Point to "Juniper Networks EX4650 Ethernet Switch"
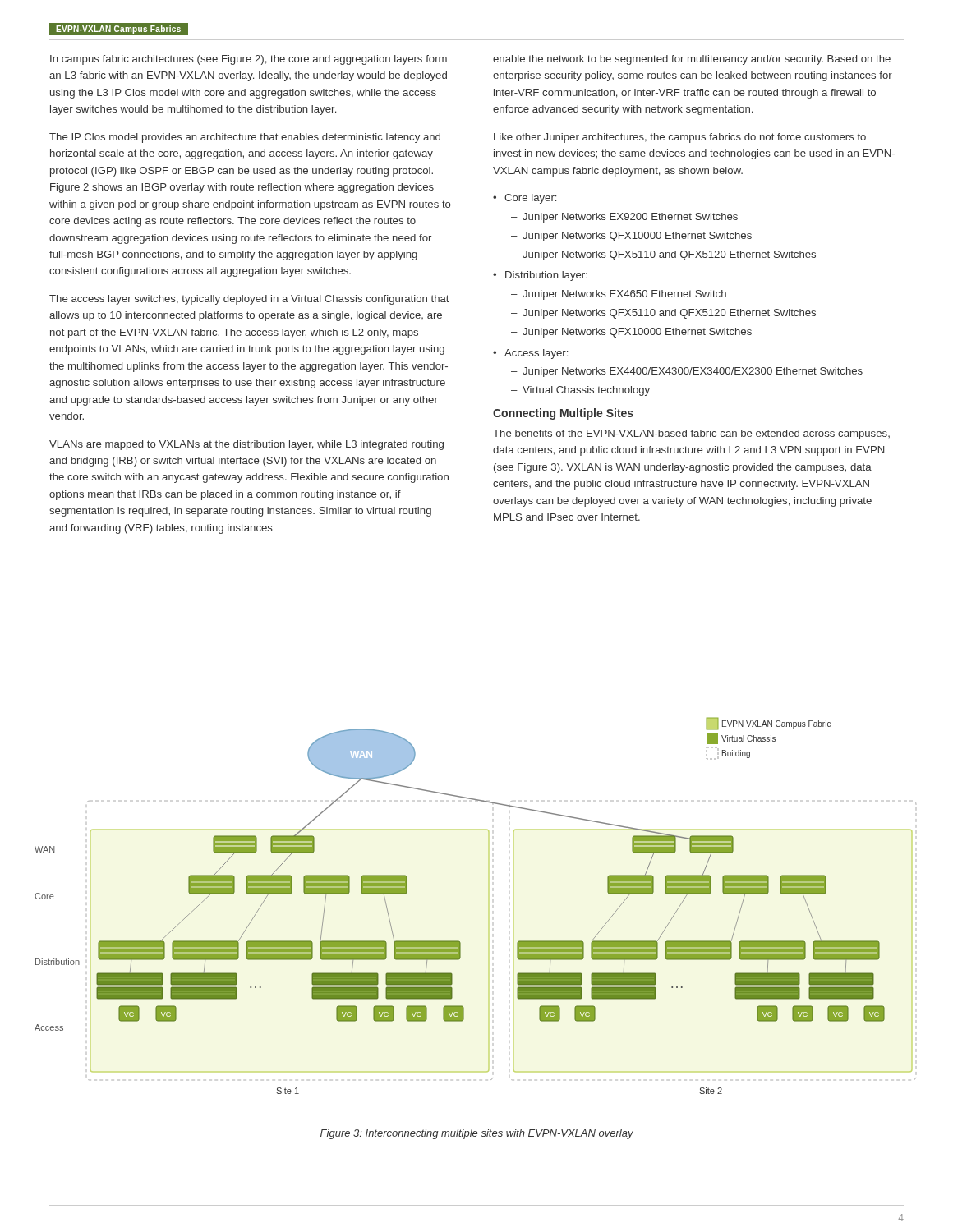The image size is (953, 1232). [x=625, y=294]
